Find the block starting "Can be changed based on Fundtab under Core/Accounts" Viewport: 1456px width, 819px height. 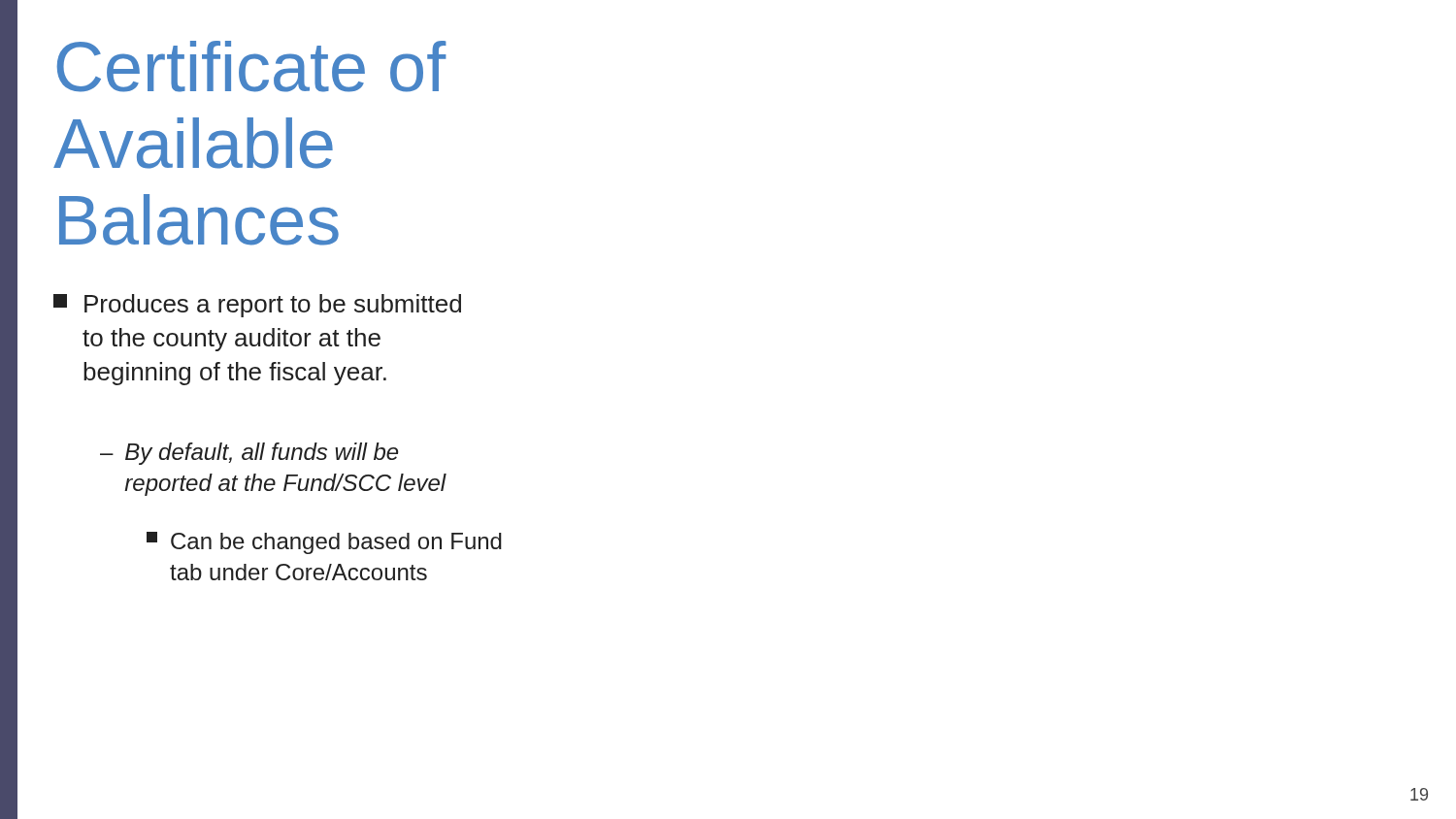click(411, 557)
